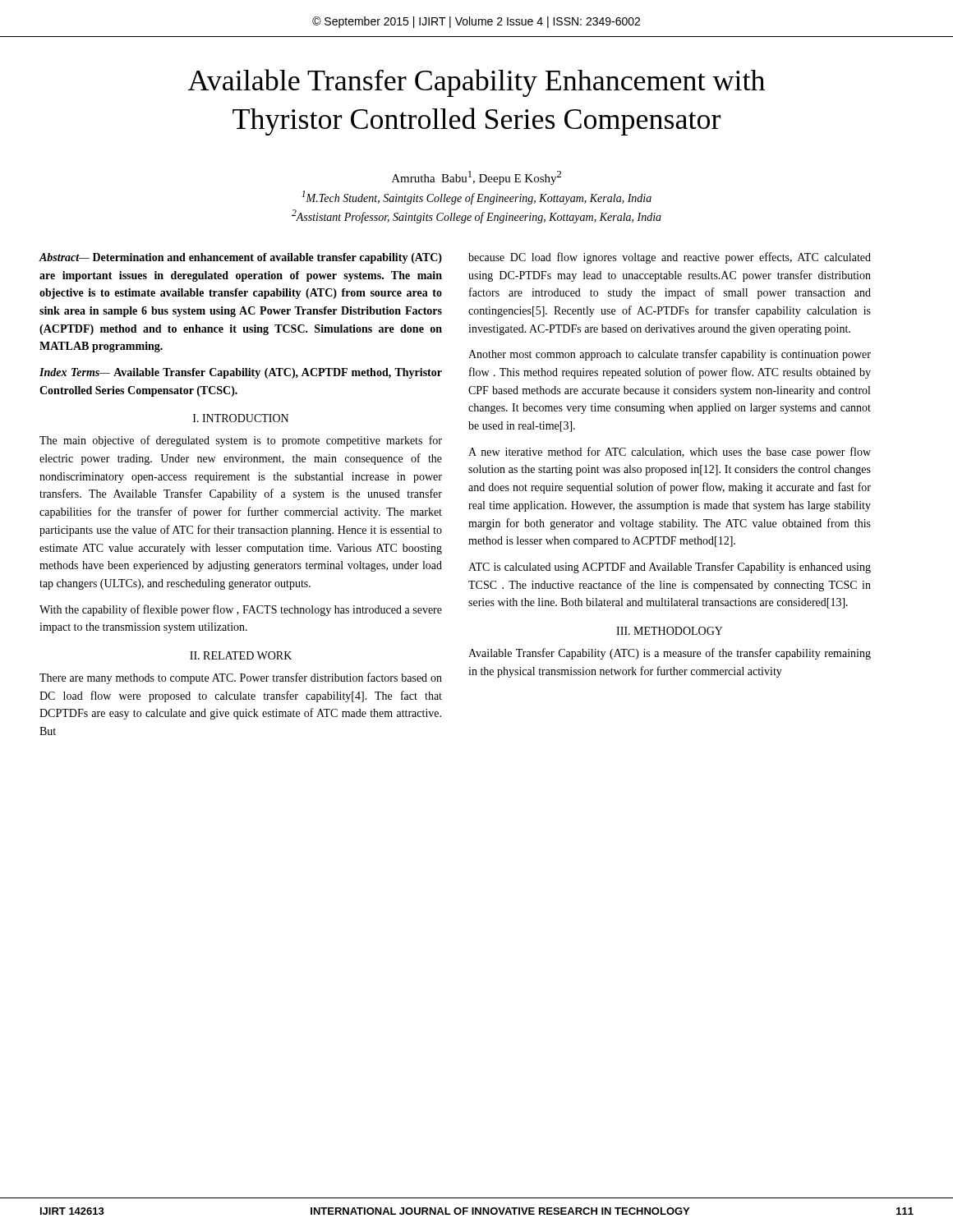The height and width of the screenshot is (1232, 953).
Task: Point to the block beginning "Index Terms— Available"
Action: [x=241, y=381]
